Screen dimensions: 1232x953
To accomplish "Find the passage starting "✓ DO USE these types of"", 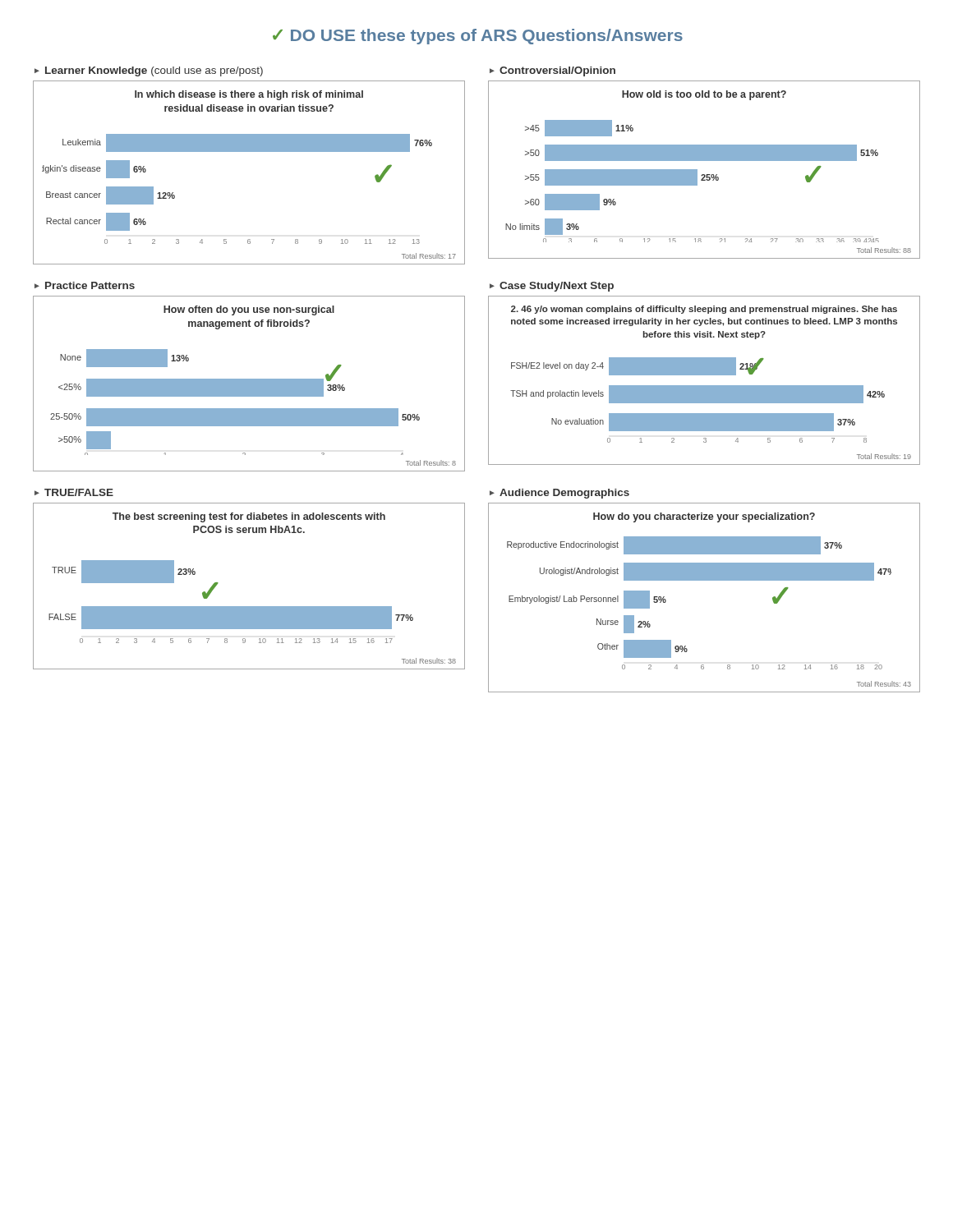I will 476,35.
